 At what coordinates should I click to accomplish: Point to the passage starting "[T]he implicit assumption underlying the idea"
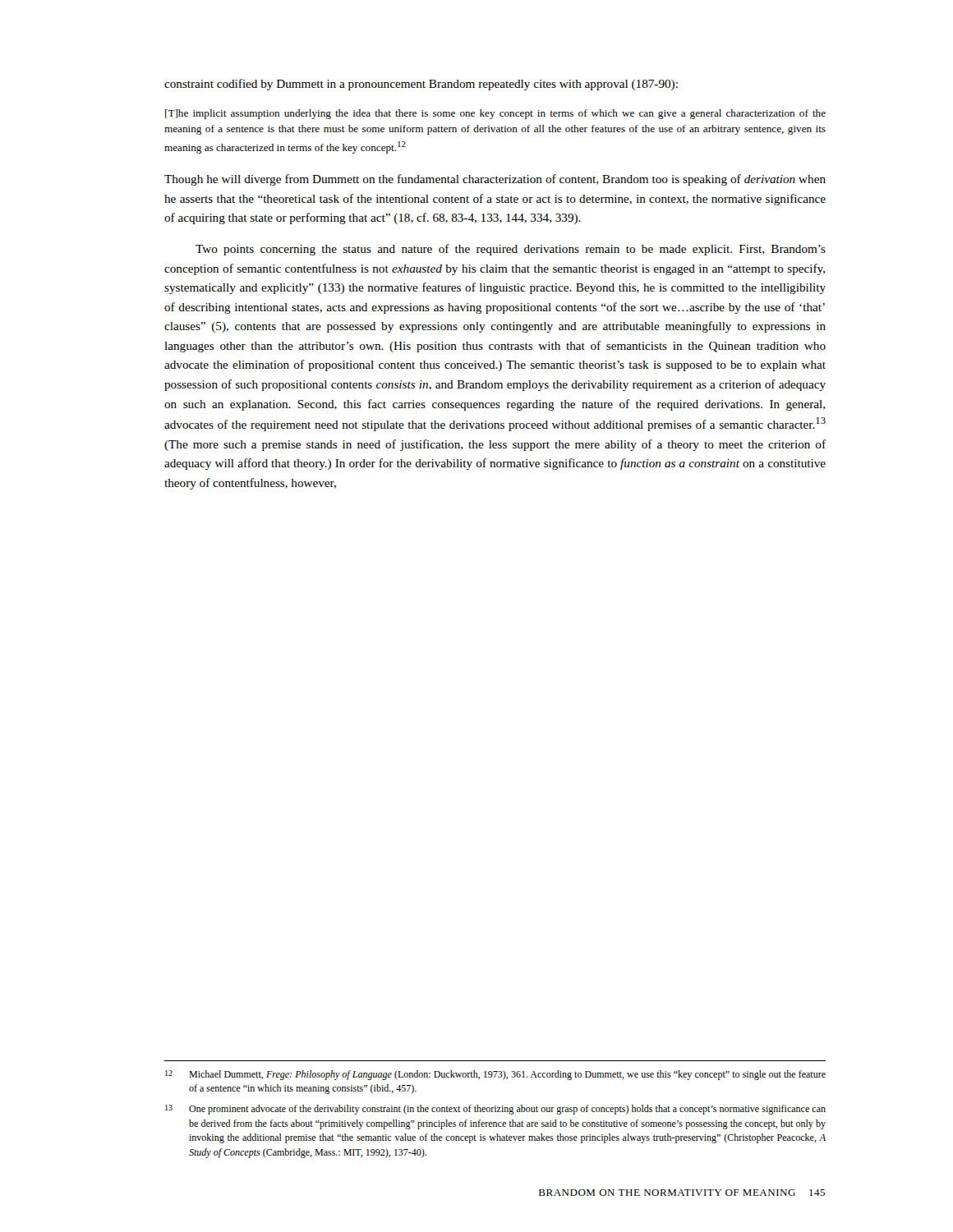495,130
